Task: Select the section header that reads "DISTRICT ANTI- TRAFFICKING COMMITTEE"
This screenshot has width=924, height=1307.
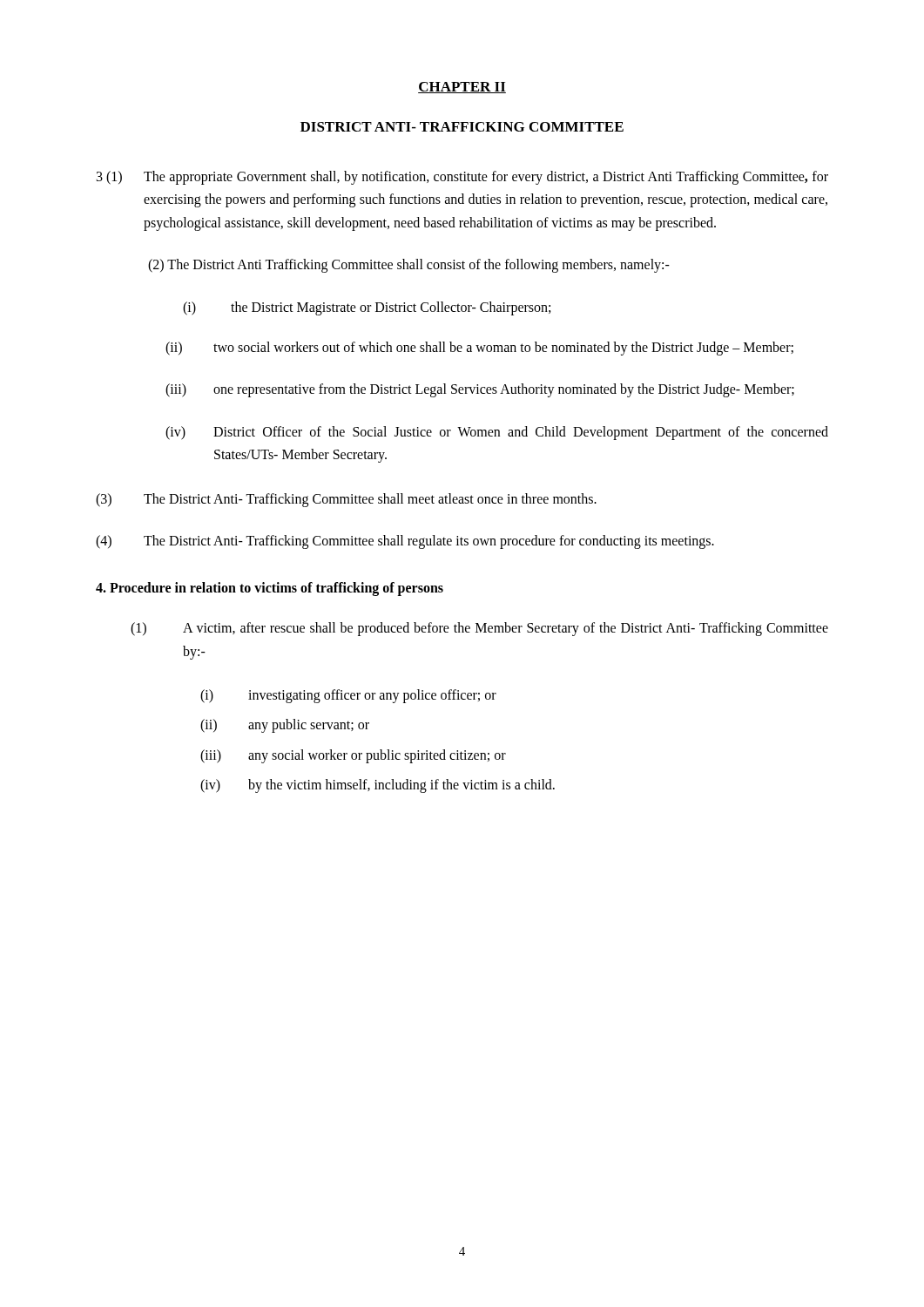Action: 462,127
